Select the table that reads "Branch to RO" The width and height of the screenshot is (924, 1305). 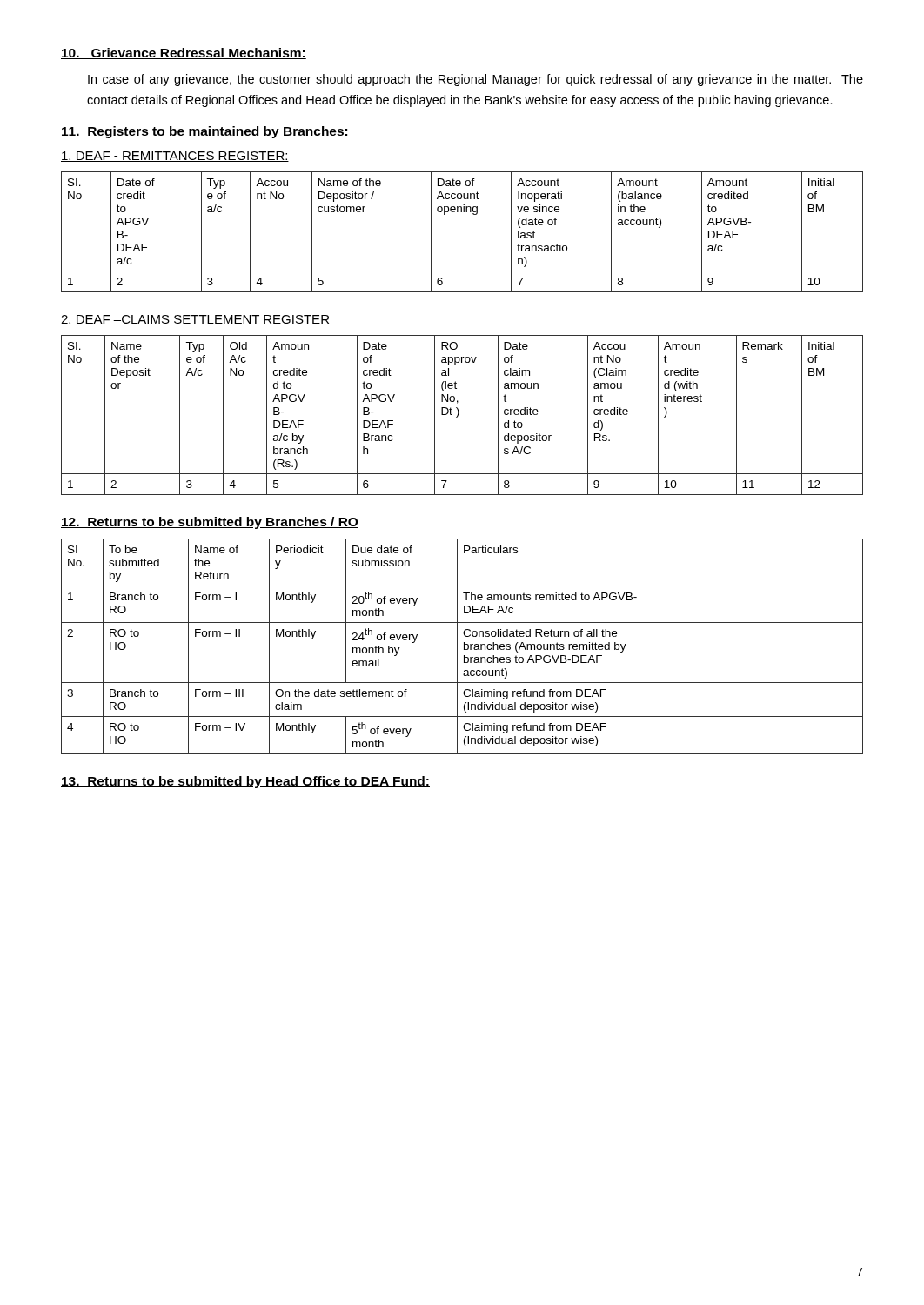[462, 646]
